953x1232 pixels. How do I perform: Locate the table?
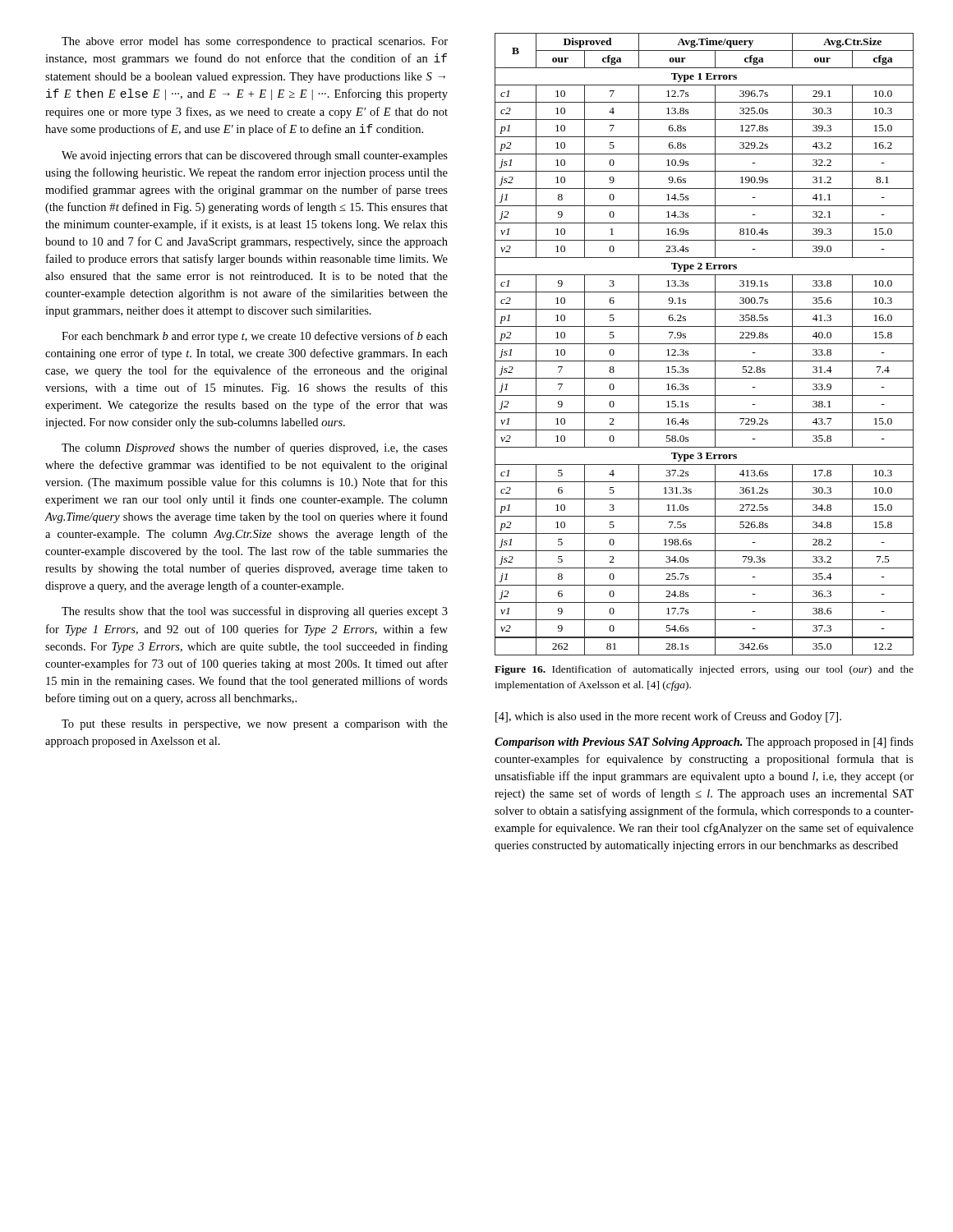[704, 344]
